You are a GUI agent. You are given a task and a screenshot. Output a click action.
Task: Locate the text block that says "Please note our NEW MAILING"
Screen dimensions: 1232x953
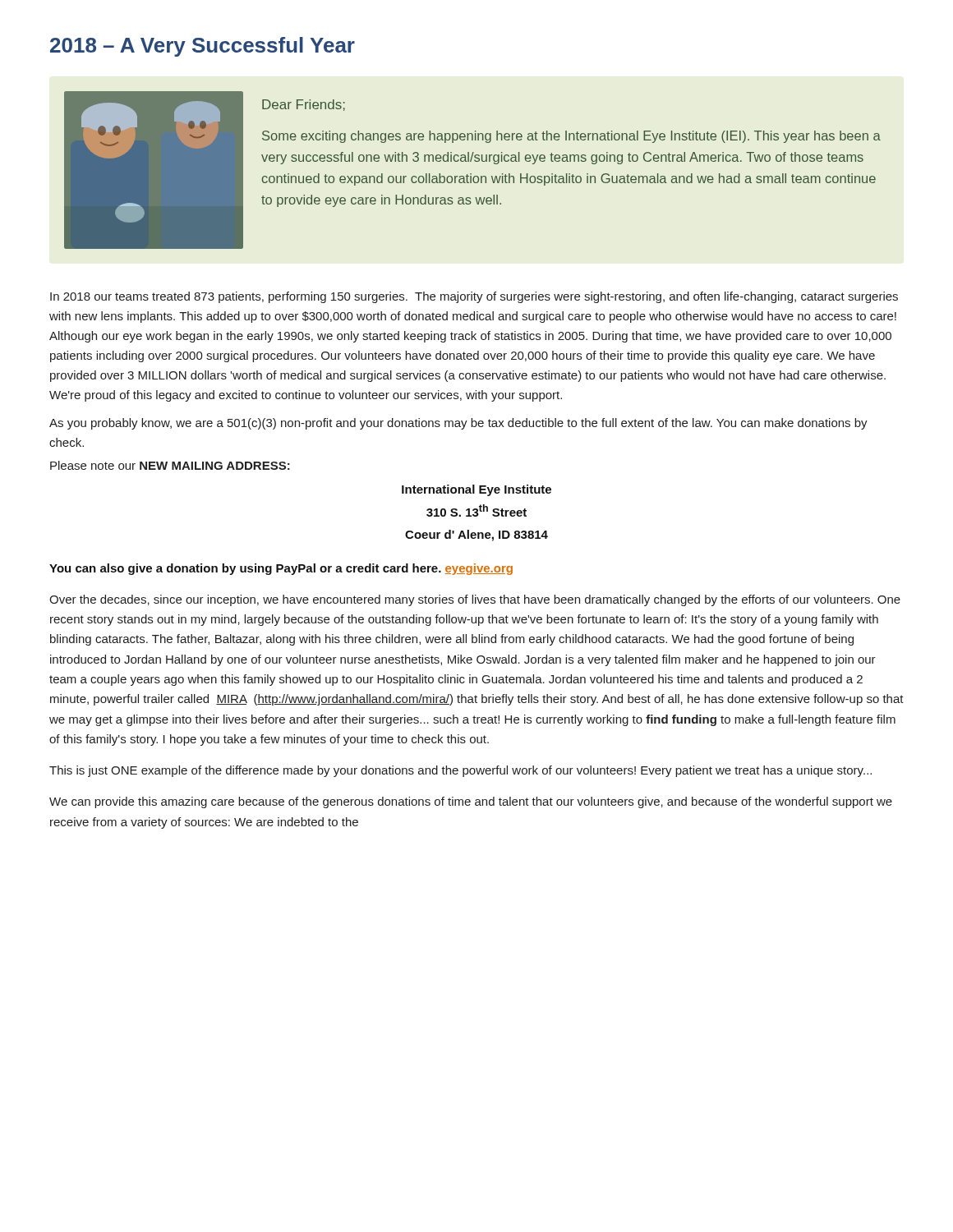coord(170,465)
